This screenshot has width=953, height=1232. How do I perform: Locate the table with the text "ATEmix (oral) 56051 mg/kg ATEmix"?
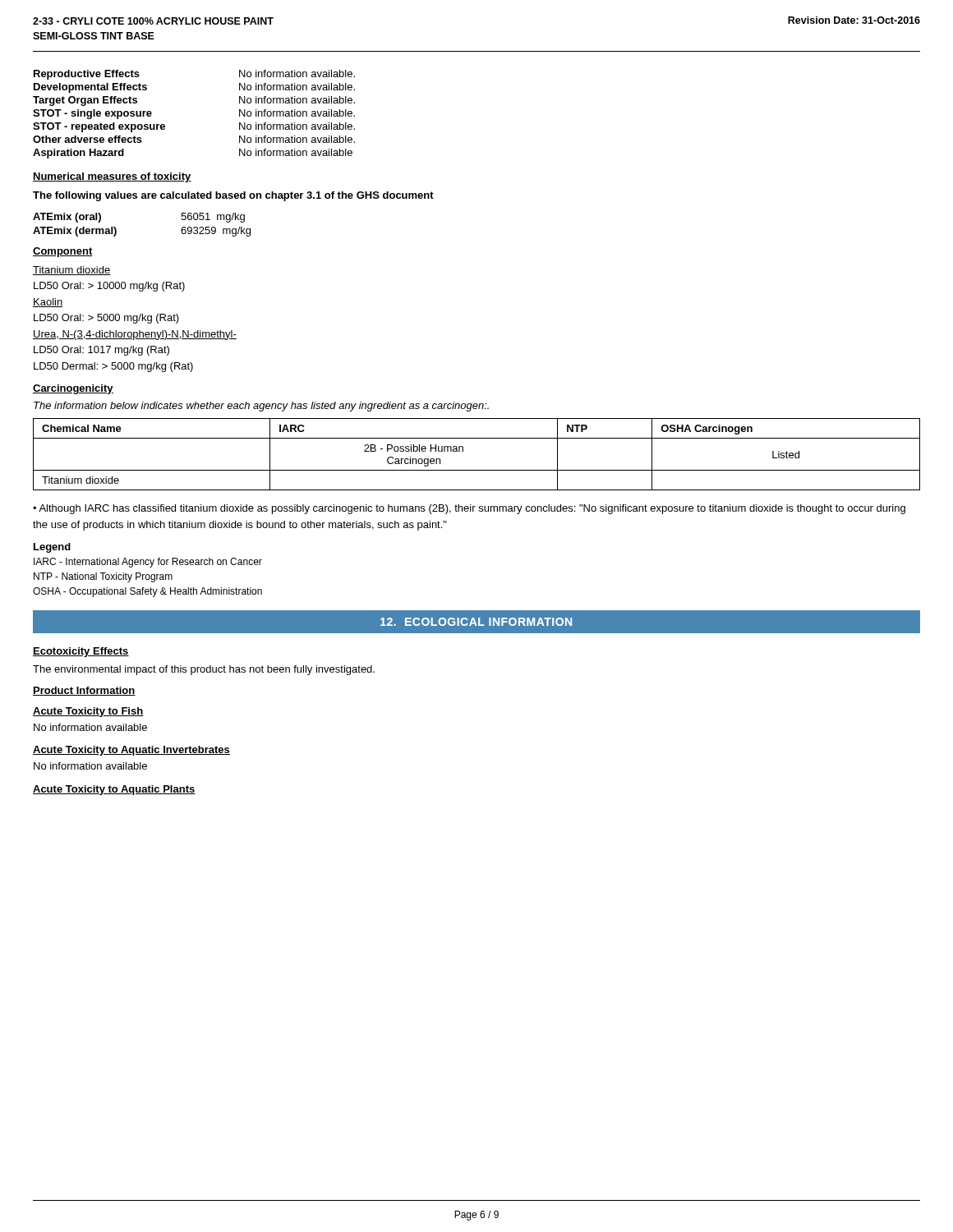click(x=476, y=223)
